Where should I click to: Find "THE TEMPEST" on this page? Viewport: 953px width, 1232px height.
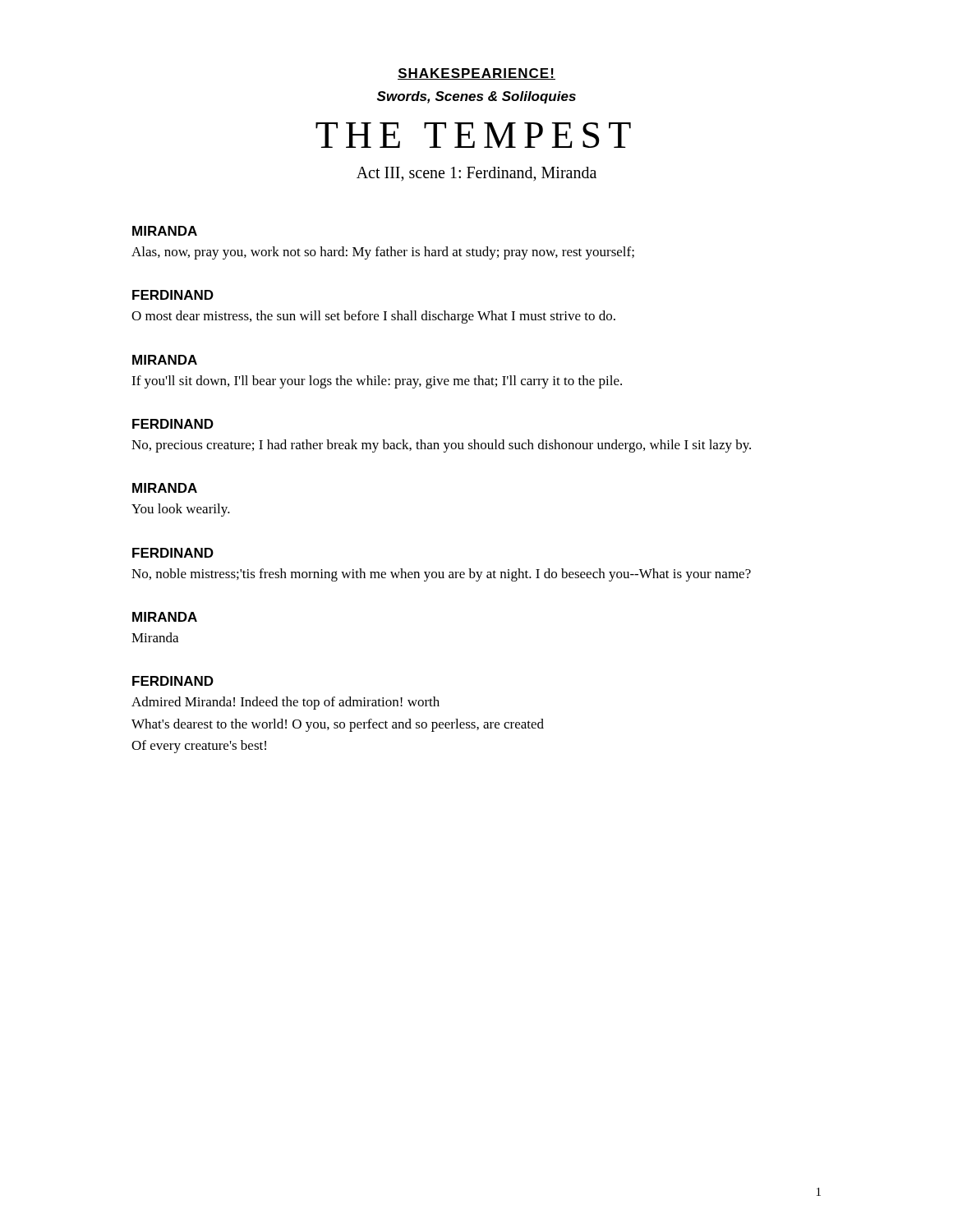point(476,135)
